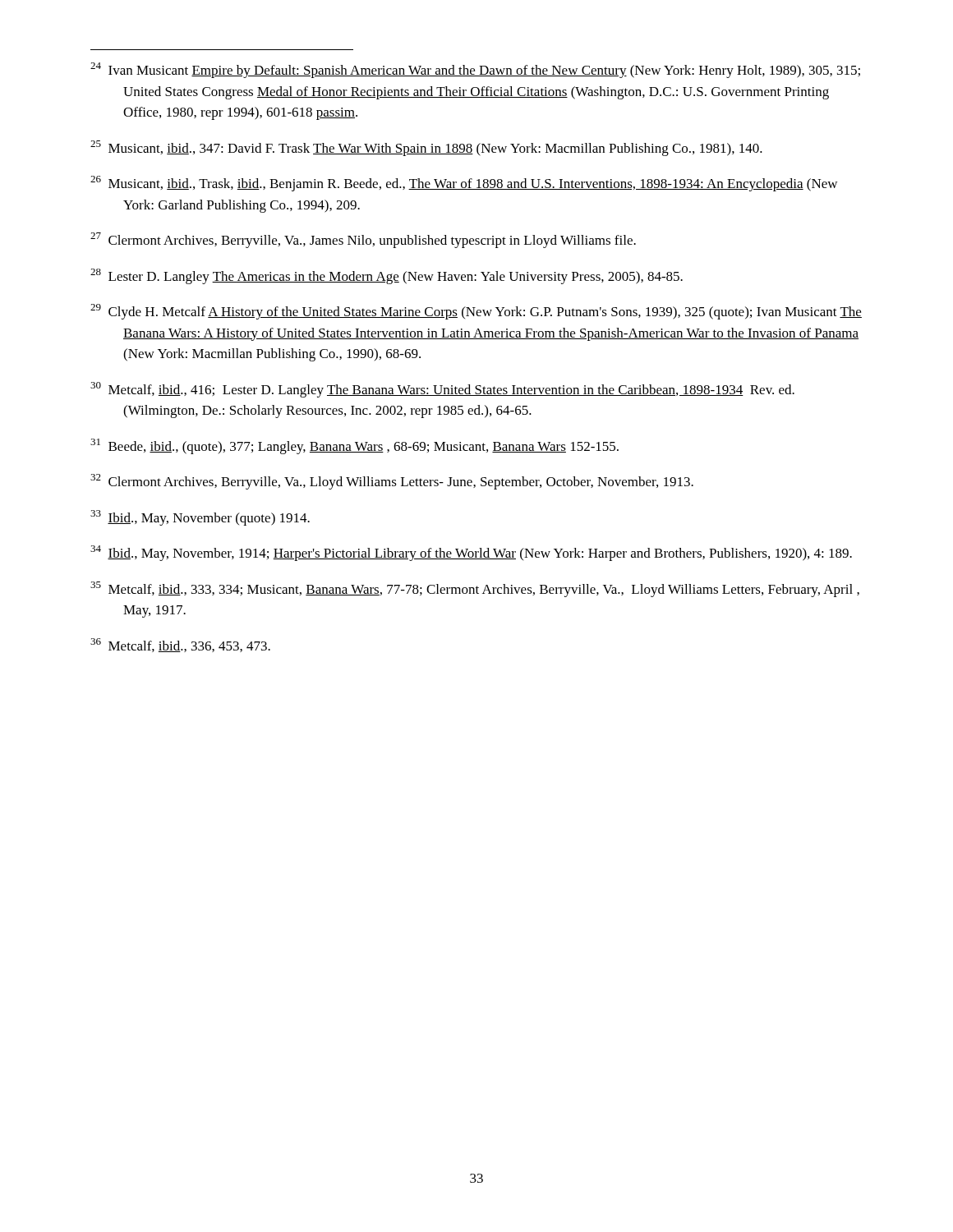Click on the footnote that reads "28 Lester D. Langley The"

coord(387,275)
